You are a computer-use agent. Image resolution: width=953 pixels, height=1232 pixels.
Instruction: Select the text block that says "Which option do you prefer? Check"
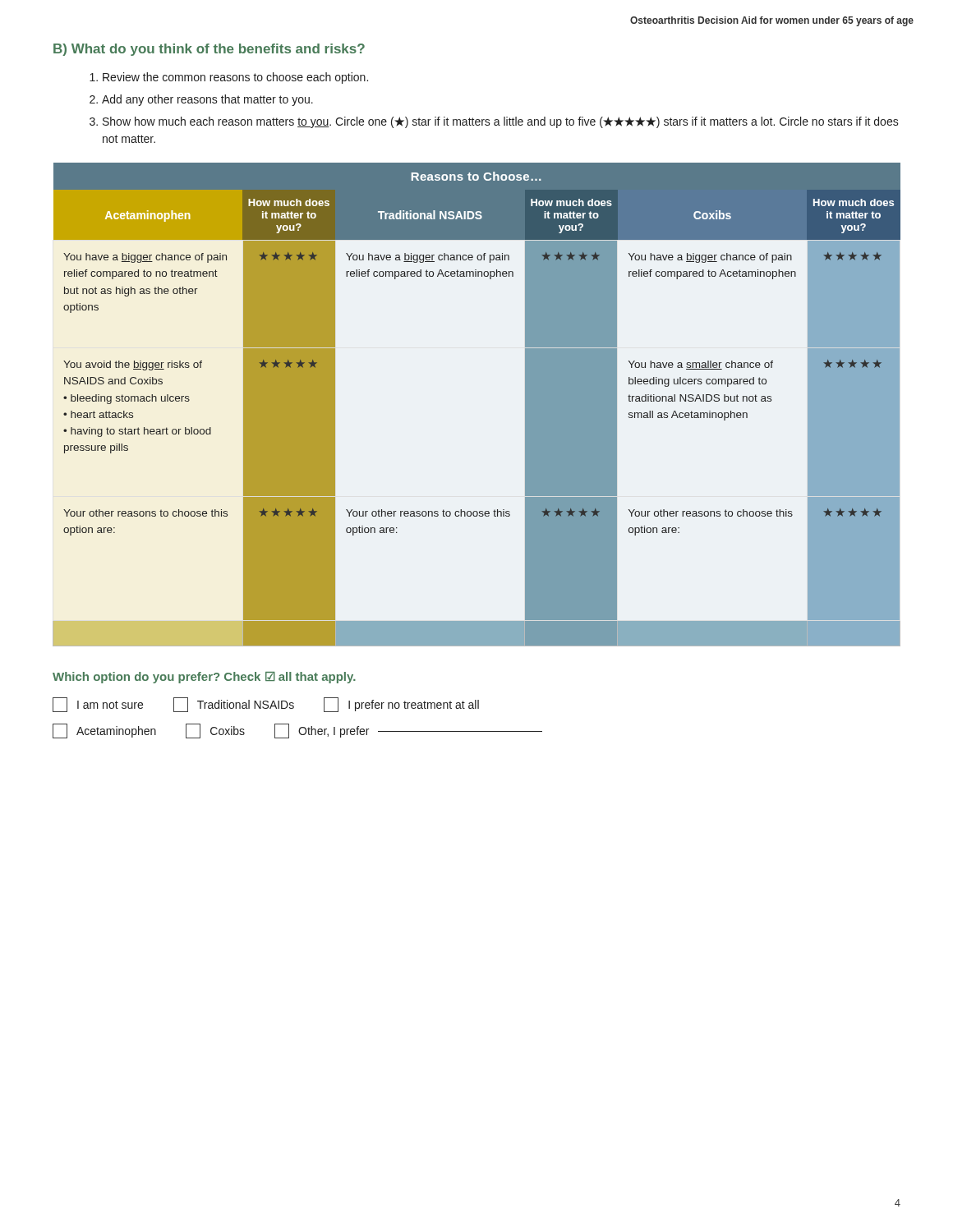coord(204,676)
